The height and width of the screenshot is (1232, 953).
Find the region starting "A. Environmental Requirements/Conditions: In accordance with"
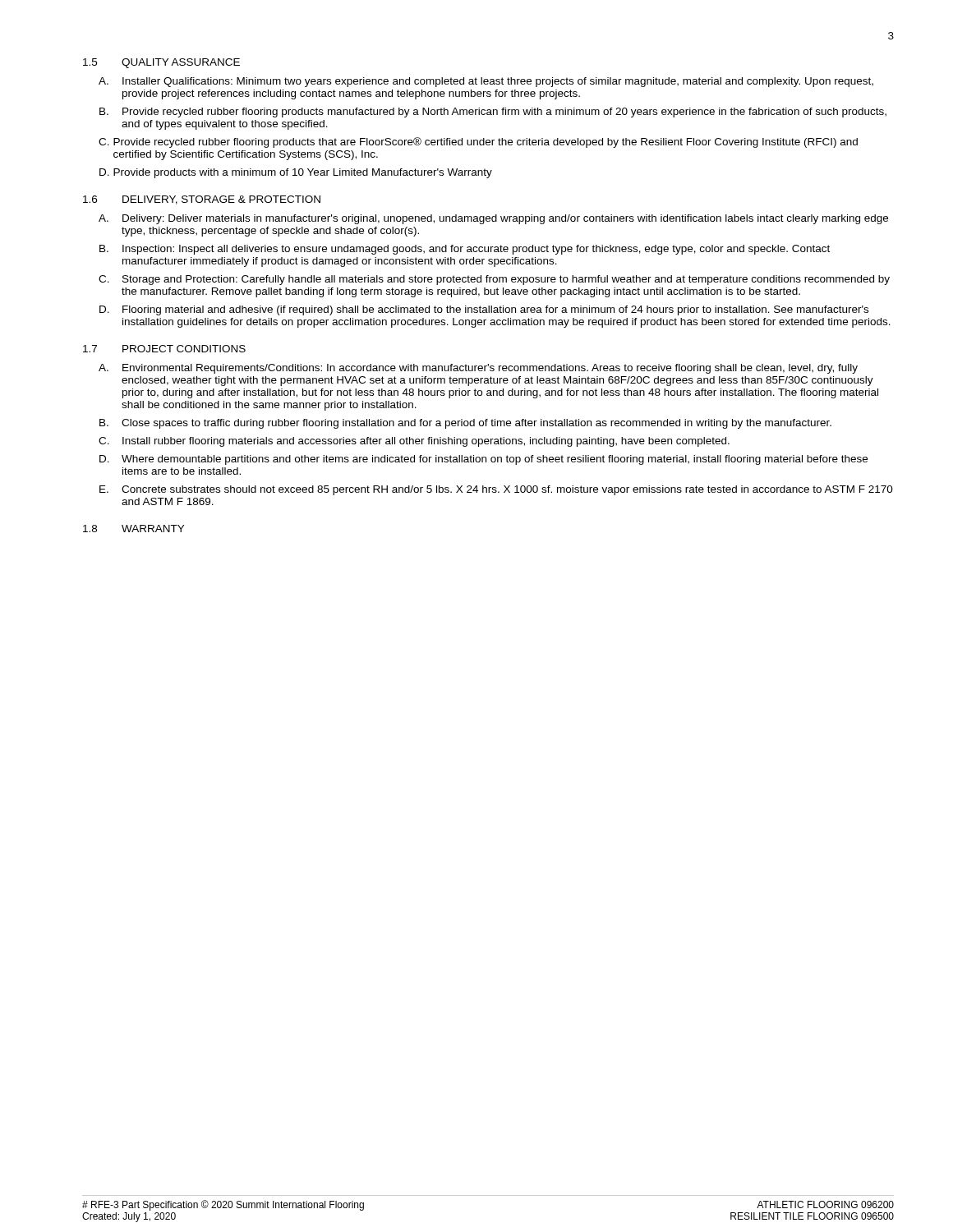pos(496,386)
